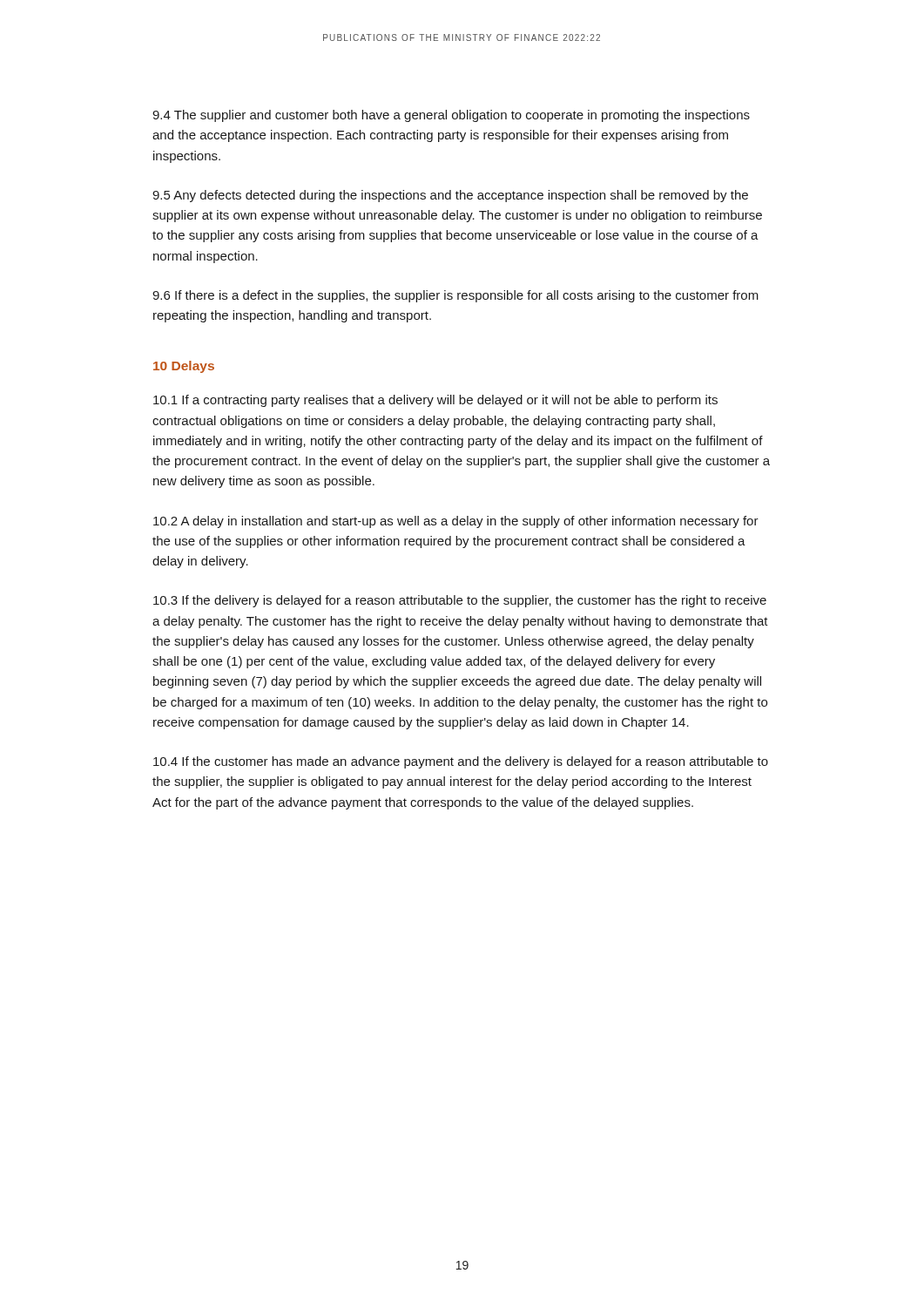Locate the text block that reads "2 A delay in installation and start-up"
This screenshot has width=924, height=1307.
[455, 540]
